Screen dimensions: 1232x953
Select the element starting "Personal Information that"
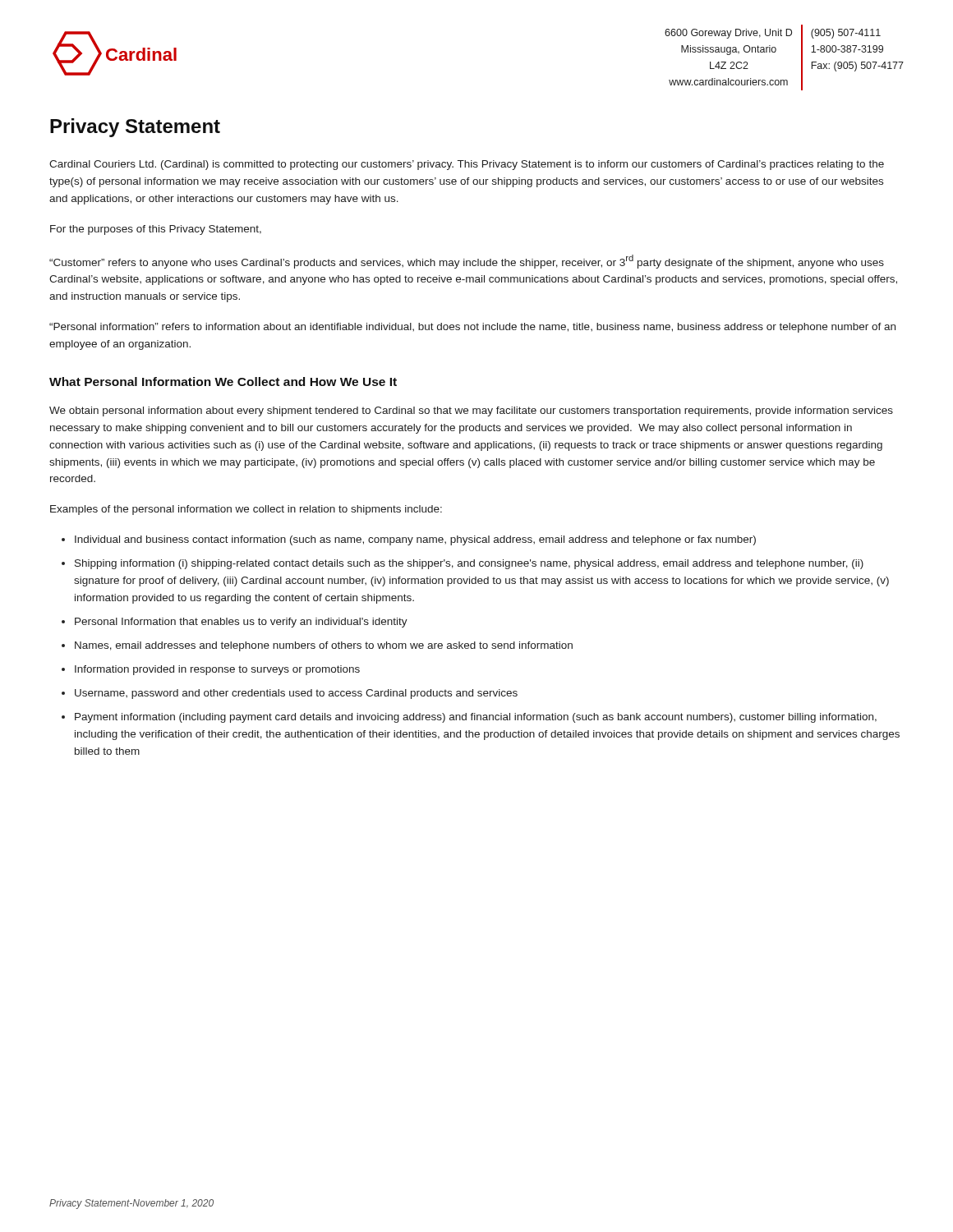pos(241,621)
